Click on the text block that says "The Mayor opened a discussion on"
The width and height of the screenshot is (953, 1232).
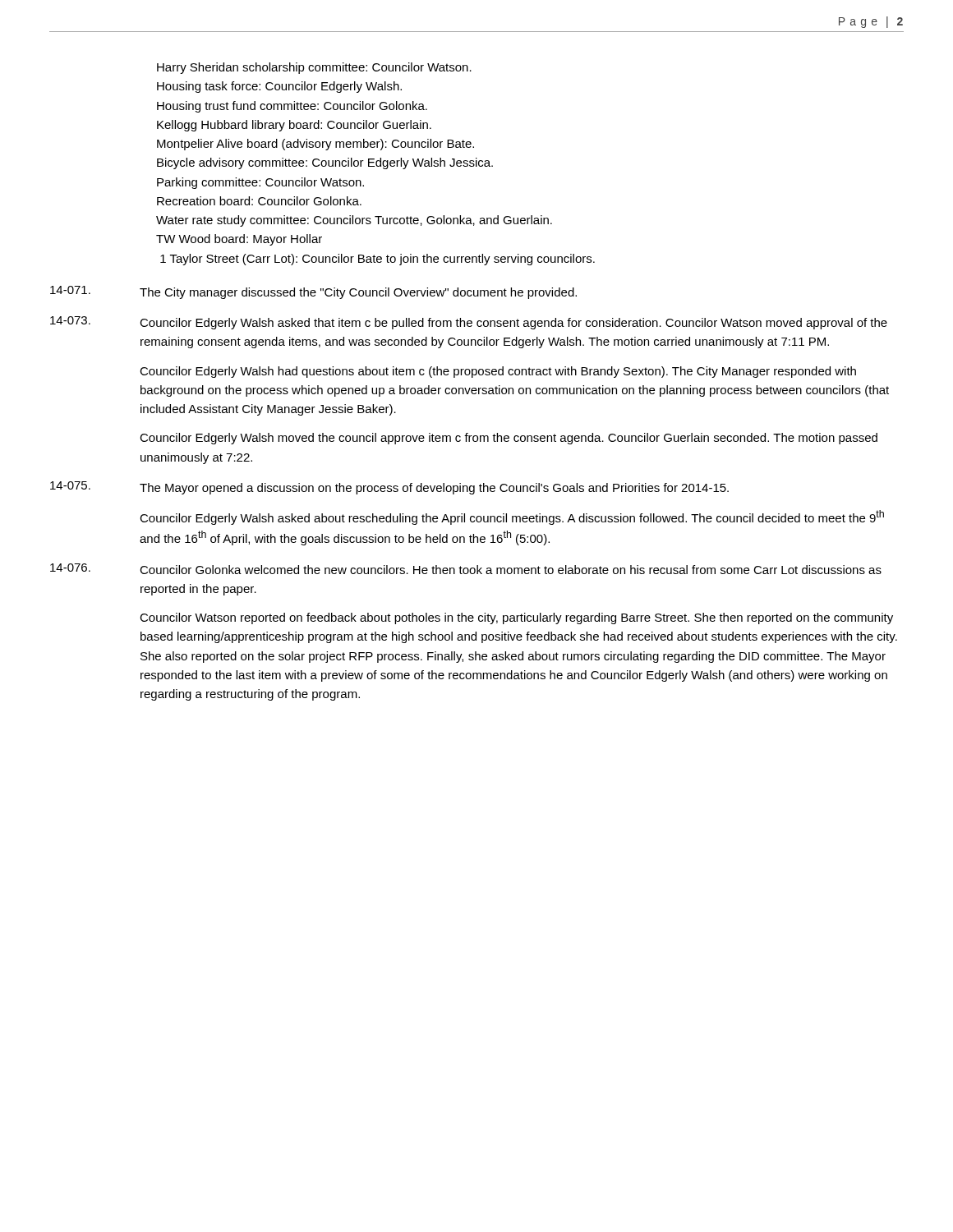[522, 513]
